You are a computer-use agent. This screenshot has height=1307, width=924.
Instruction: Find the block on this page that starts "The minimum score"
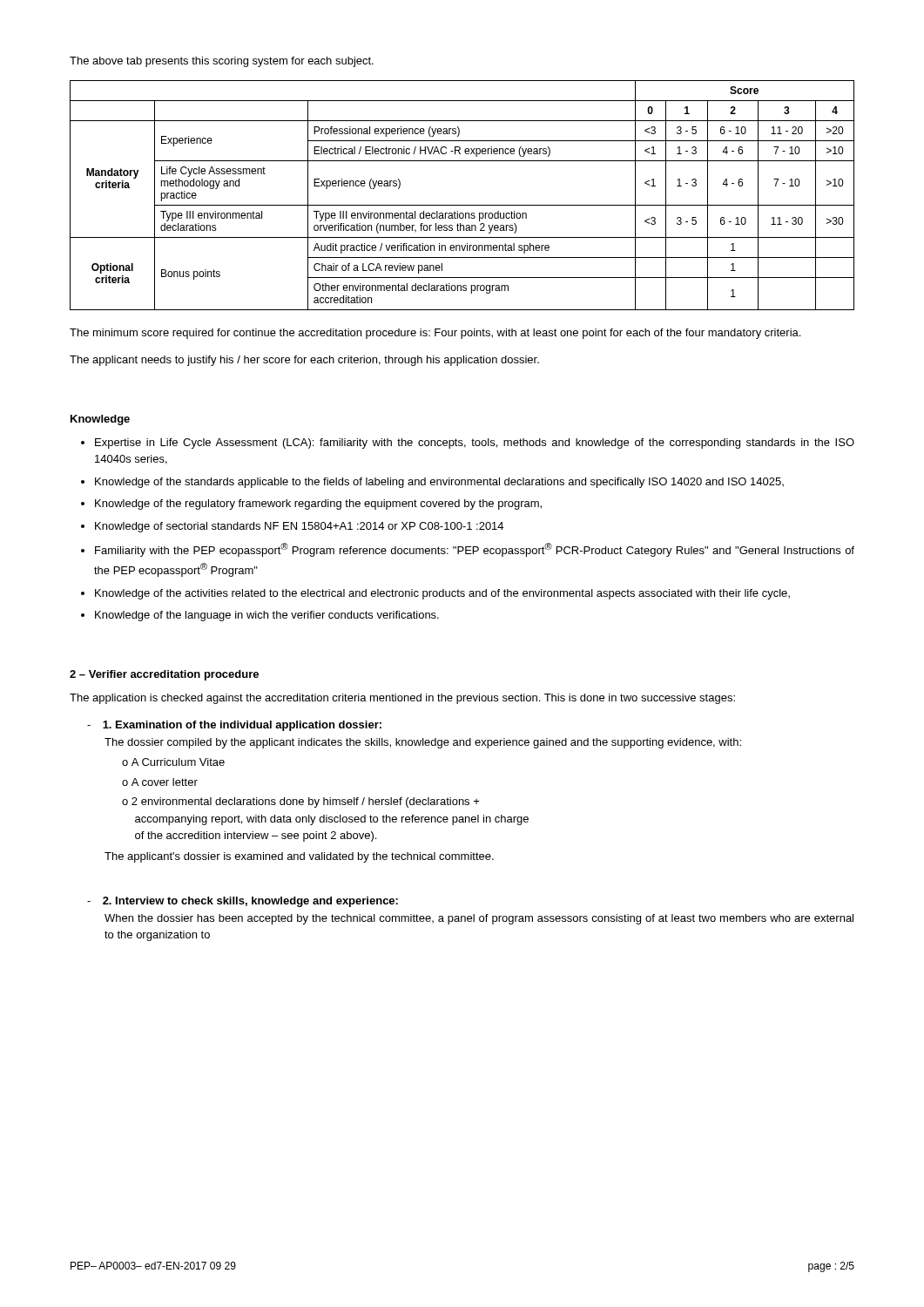click(436, 332)
